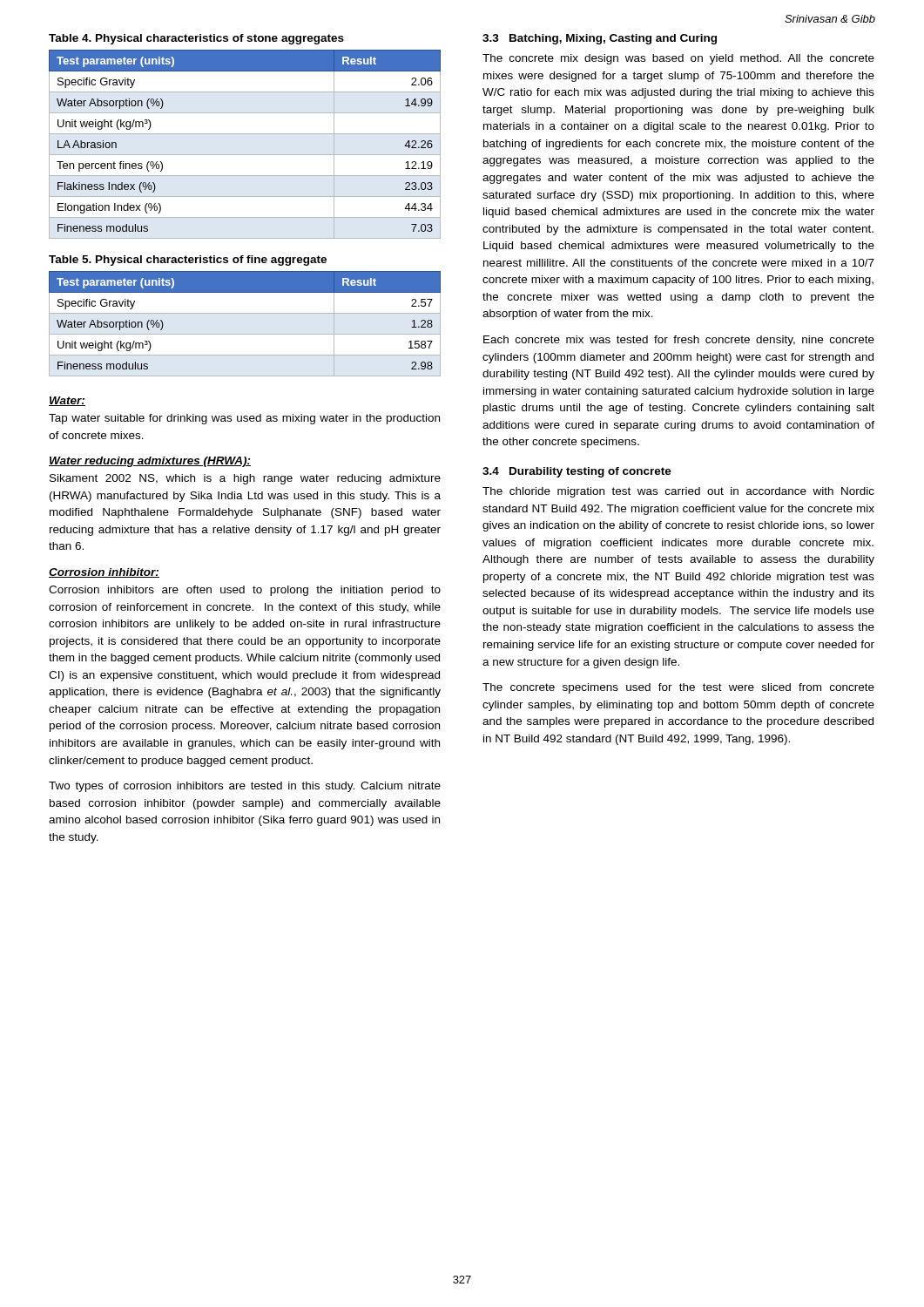Screen dimensions: 1307x924
Task: Locate the section header that says "3.4 Durability testing of concrete"
Action: pyautogui.click(x=577, y=471)
